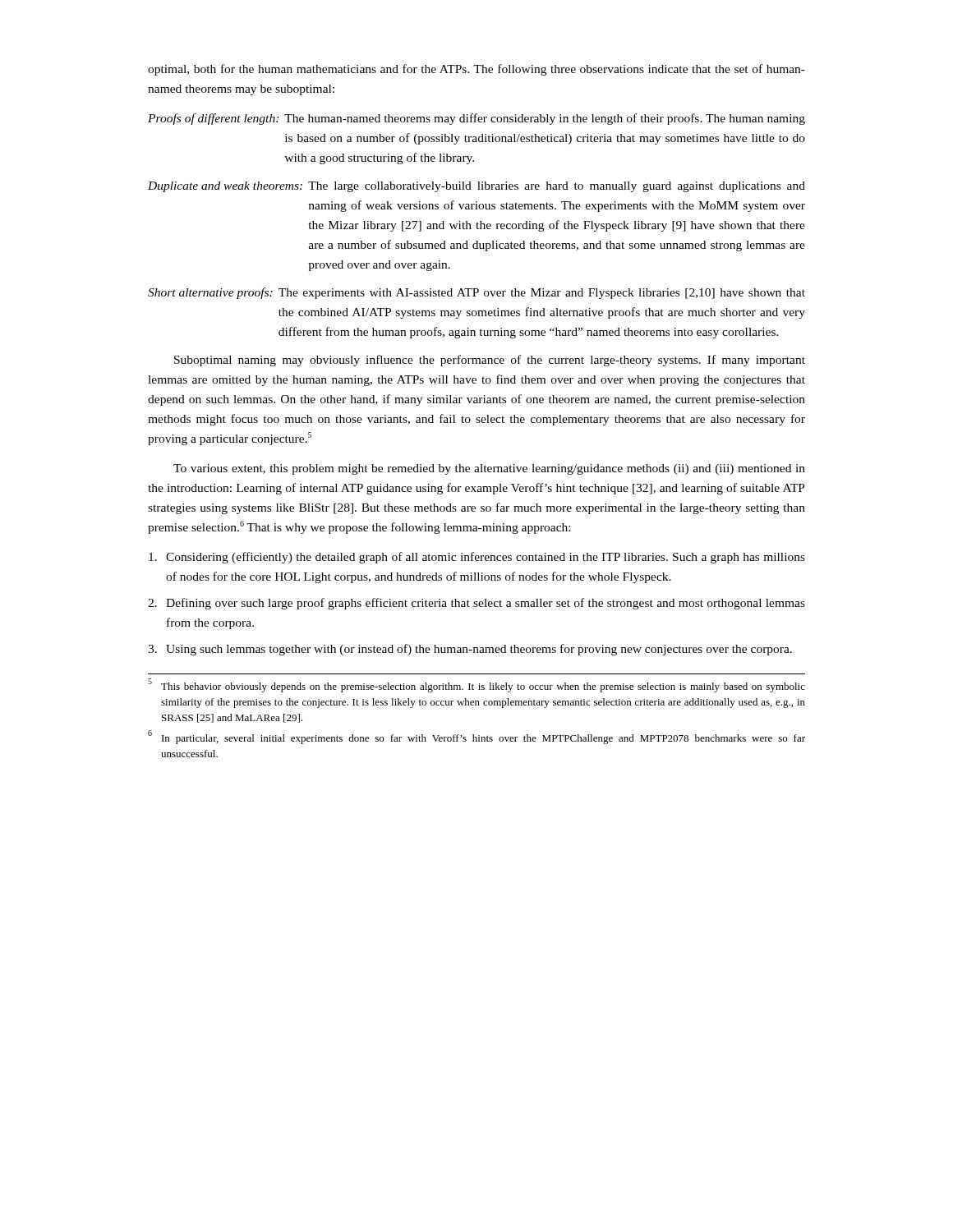Select the list item with the text "Considering (efficiently) the detailed graph of all"
This screenshot has height=1232, width=953.
(x=476, y=567)
